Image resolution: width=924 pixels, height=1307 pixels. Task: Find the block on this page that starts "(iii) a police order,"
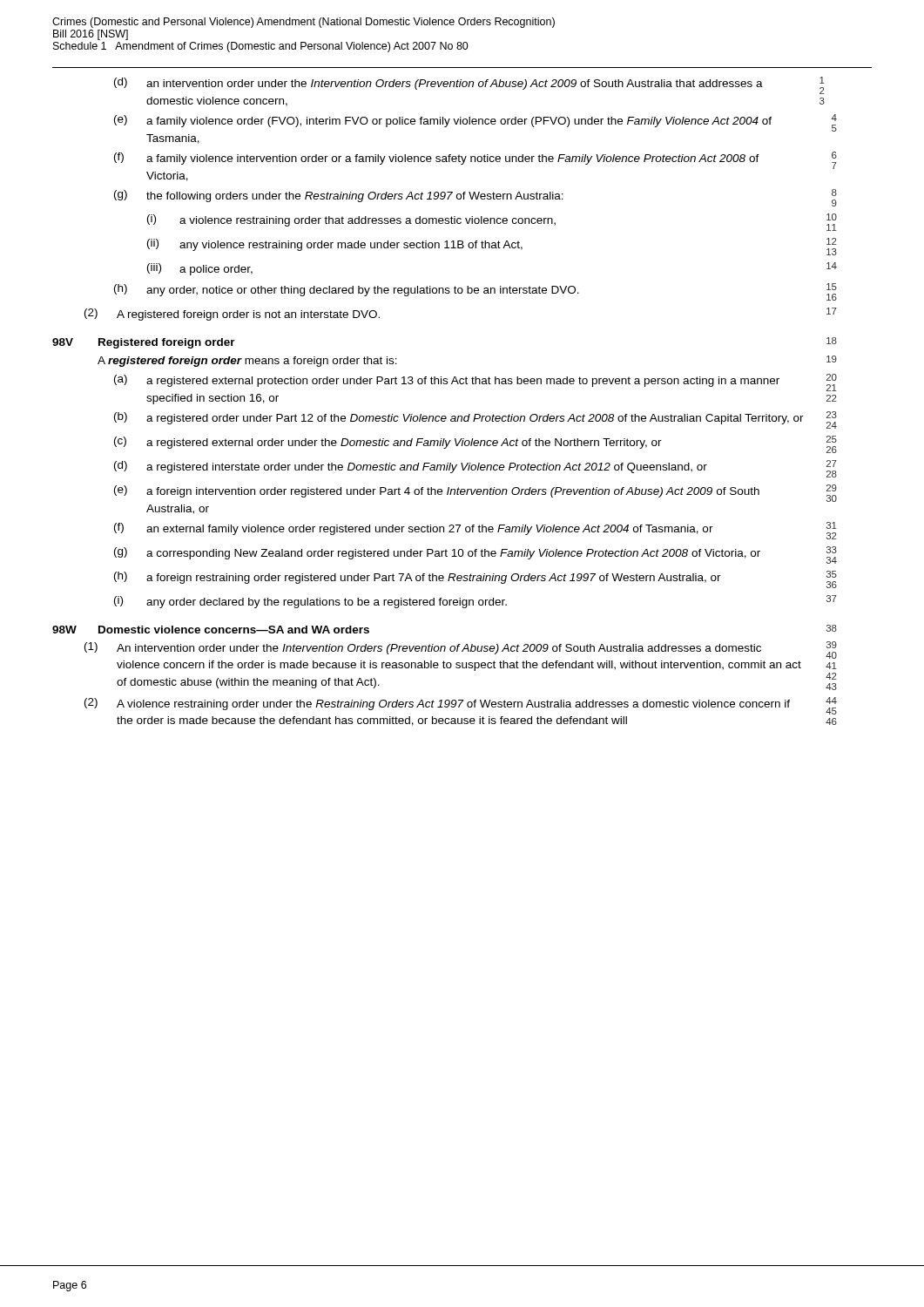pyautogui.click(x=214, y=269)
